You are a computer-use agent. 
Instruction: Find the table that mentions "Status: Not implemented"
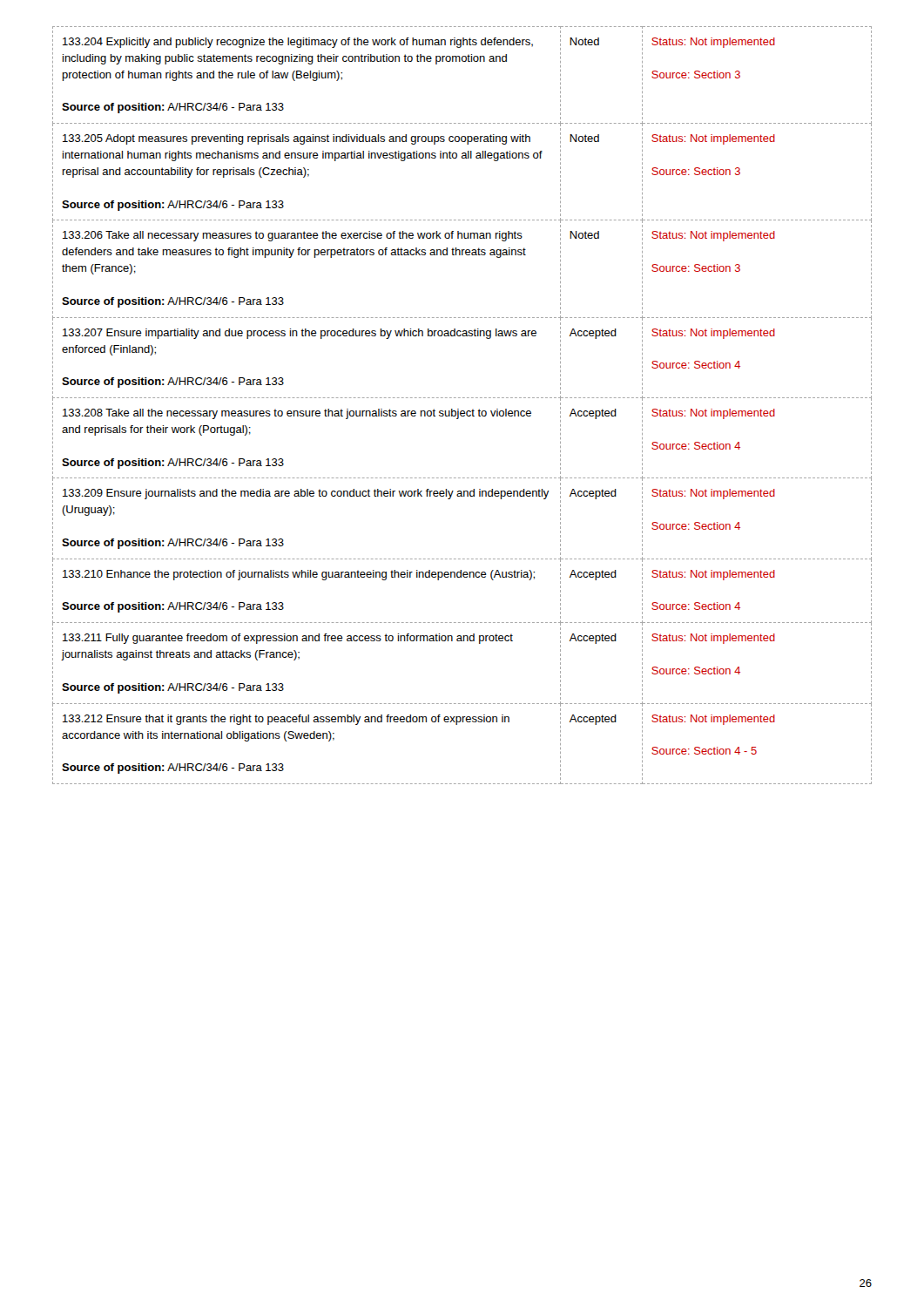point(462,405)
